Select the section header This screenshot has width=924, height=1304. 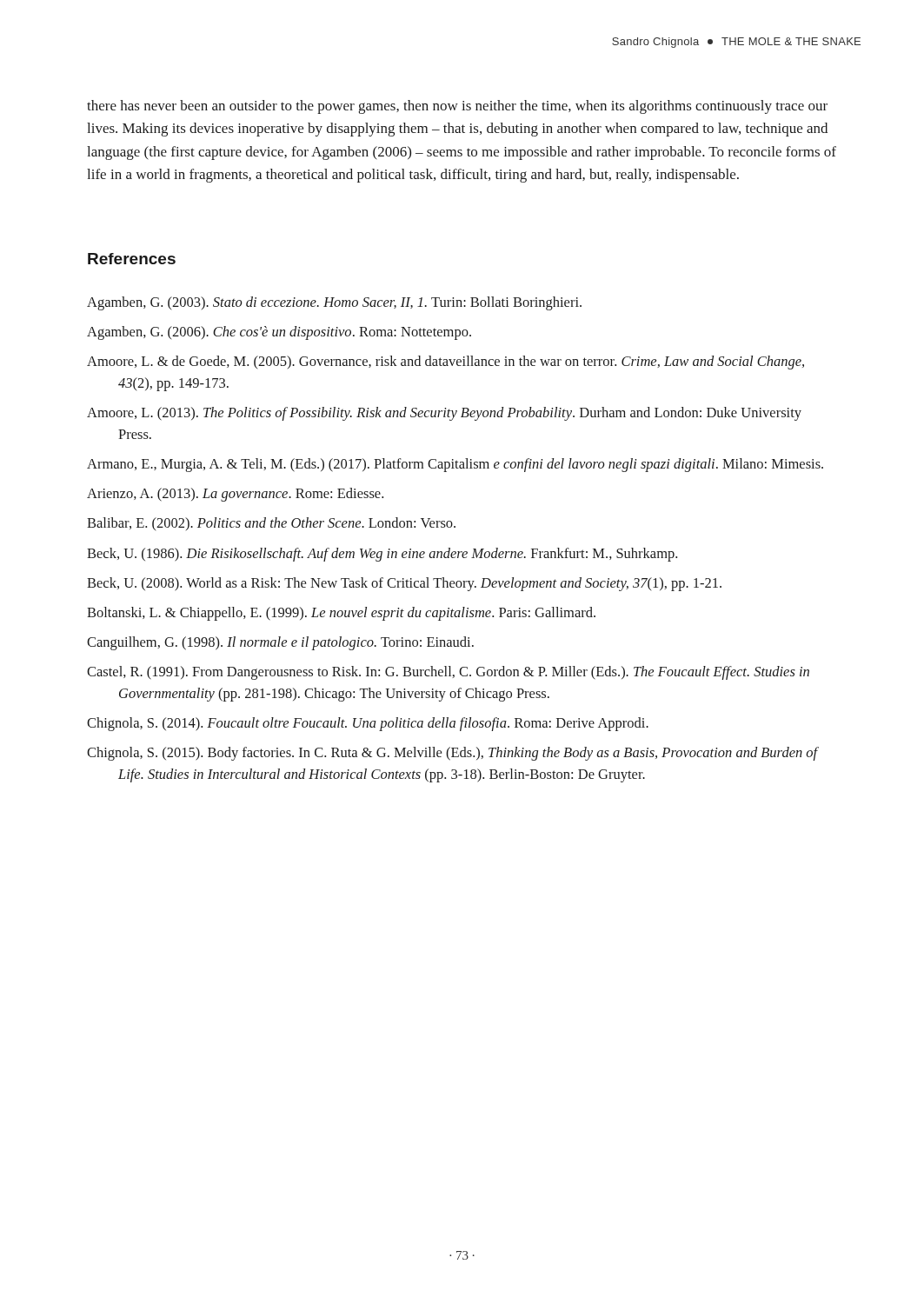[x=131, y=259]
